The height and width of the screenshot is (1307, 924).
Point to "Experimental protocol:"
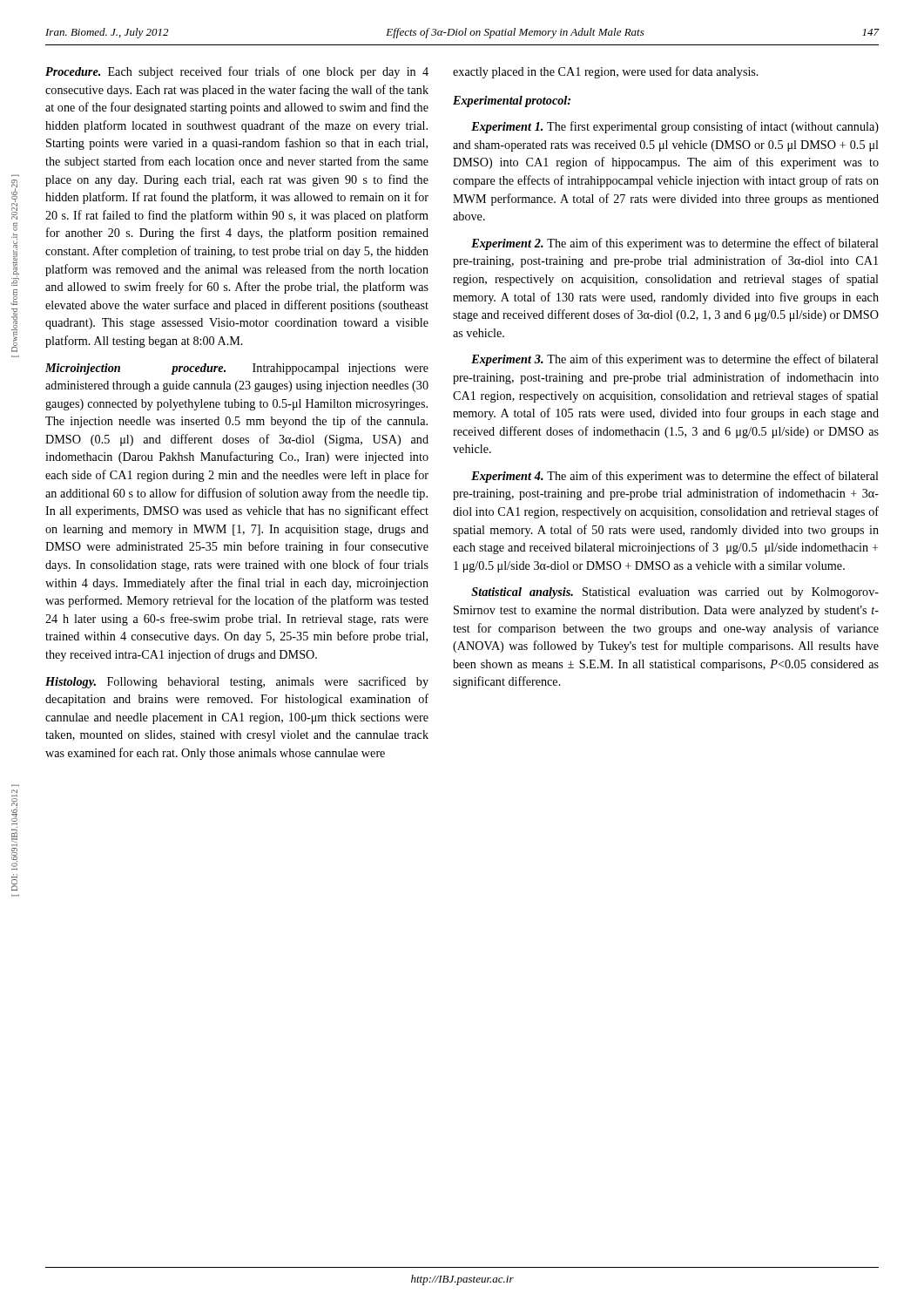pos(512,100)
